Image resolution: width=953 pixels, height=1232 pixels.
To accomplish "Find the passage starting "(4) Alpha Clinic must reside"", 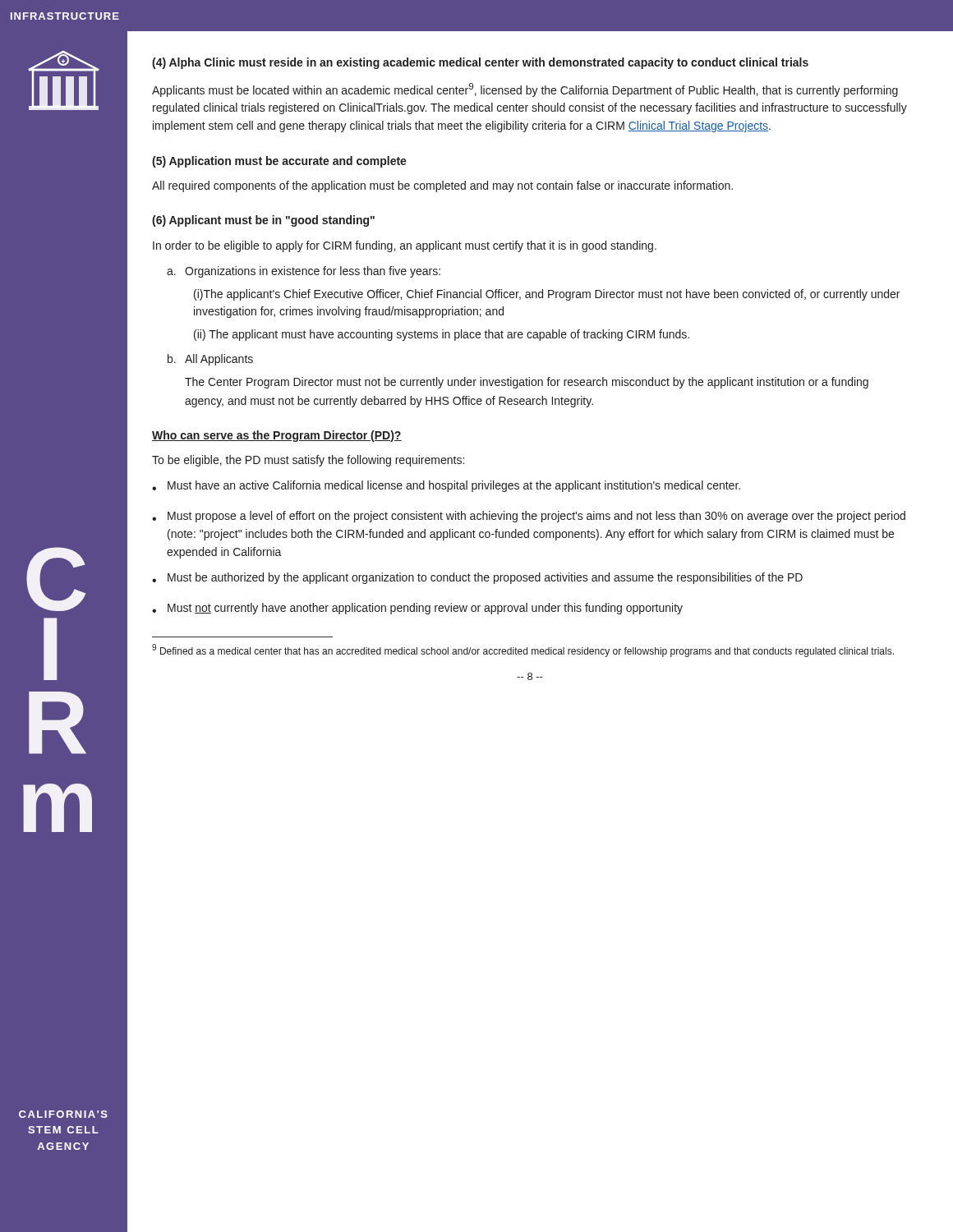I will 480,62.
